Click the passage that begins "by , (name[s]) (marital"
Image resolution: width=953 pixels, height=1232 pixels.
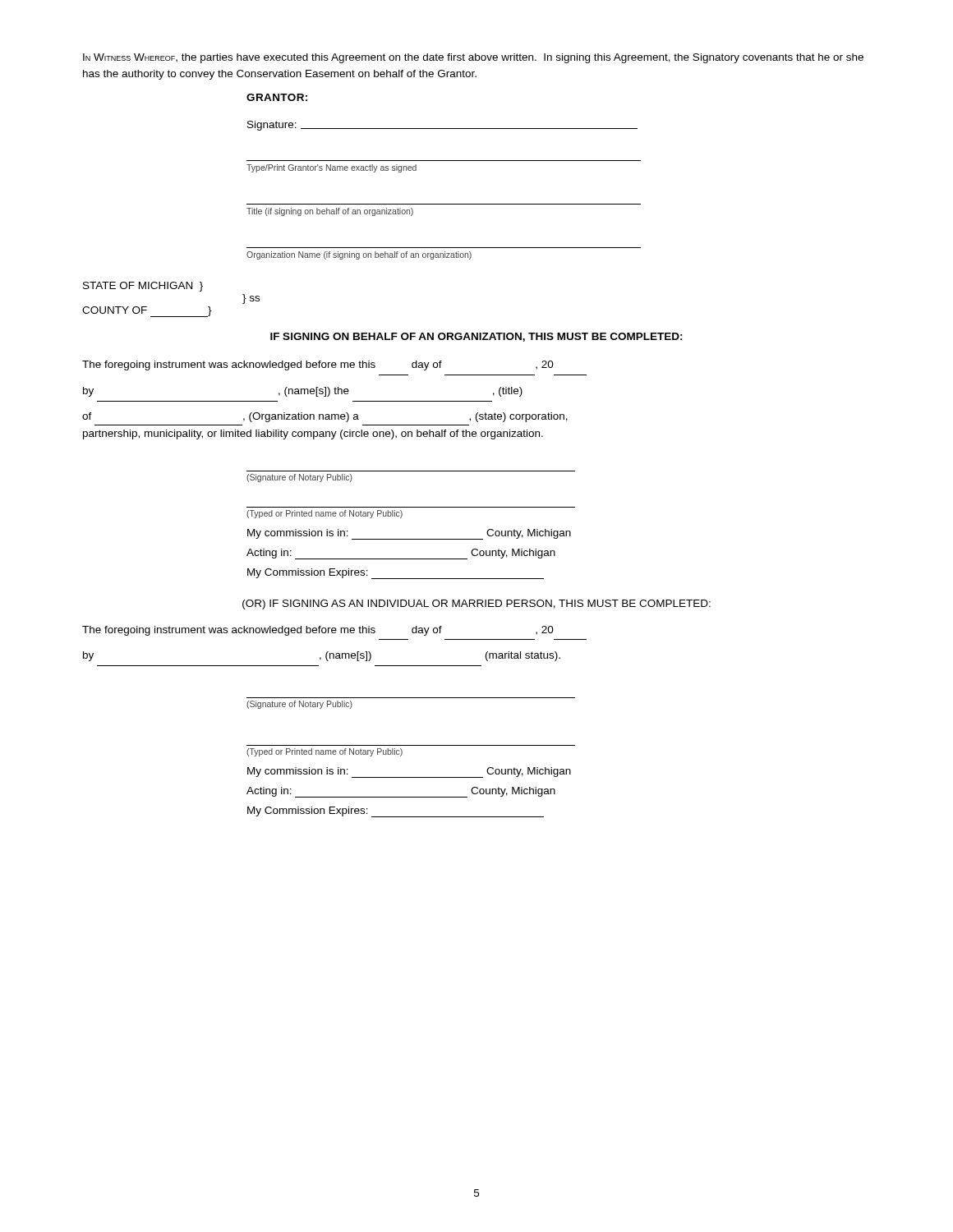322,657
